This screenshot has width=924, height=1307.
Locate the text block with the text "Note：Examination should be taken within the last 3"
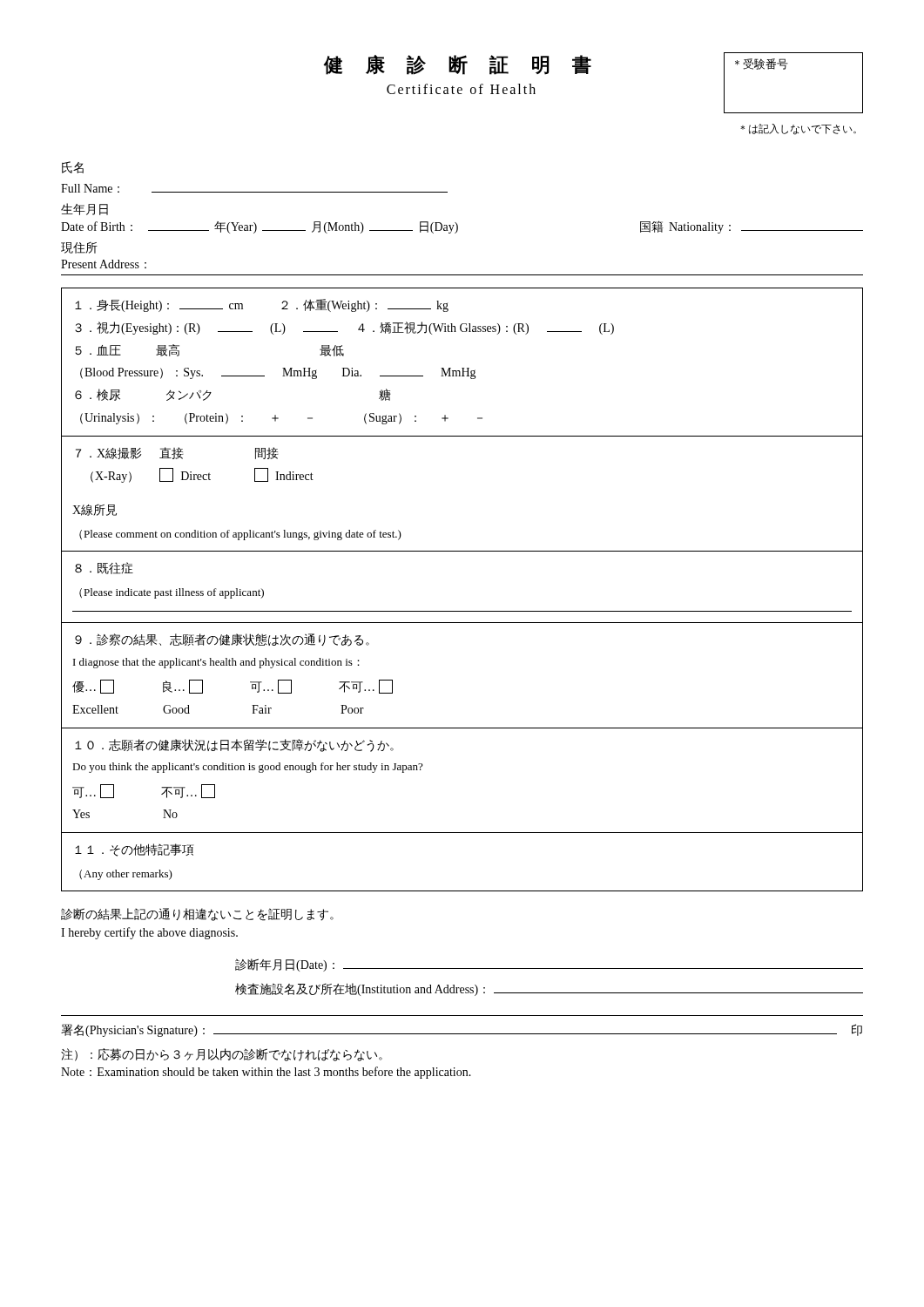pos(266,1072)
